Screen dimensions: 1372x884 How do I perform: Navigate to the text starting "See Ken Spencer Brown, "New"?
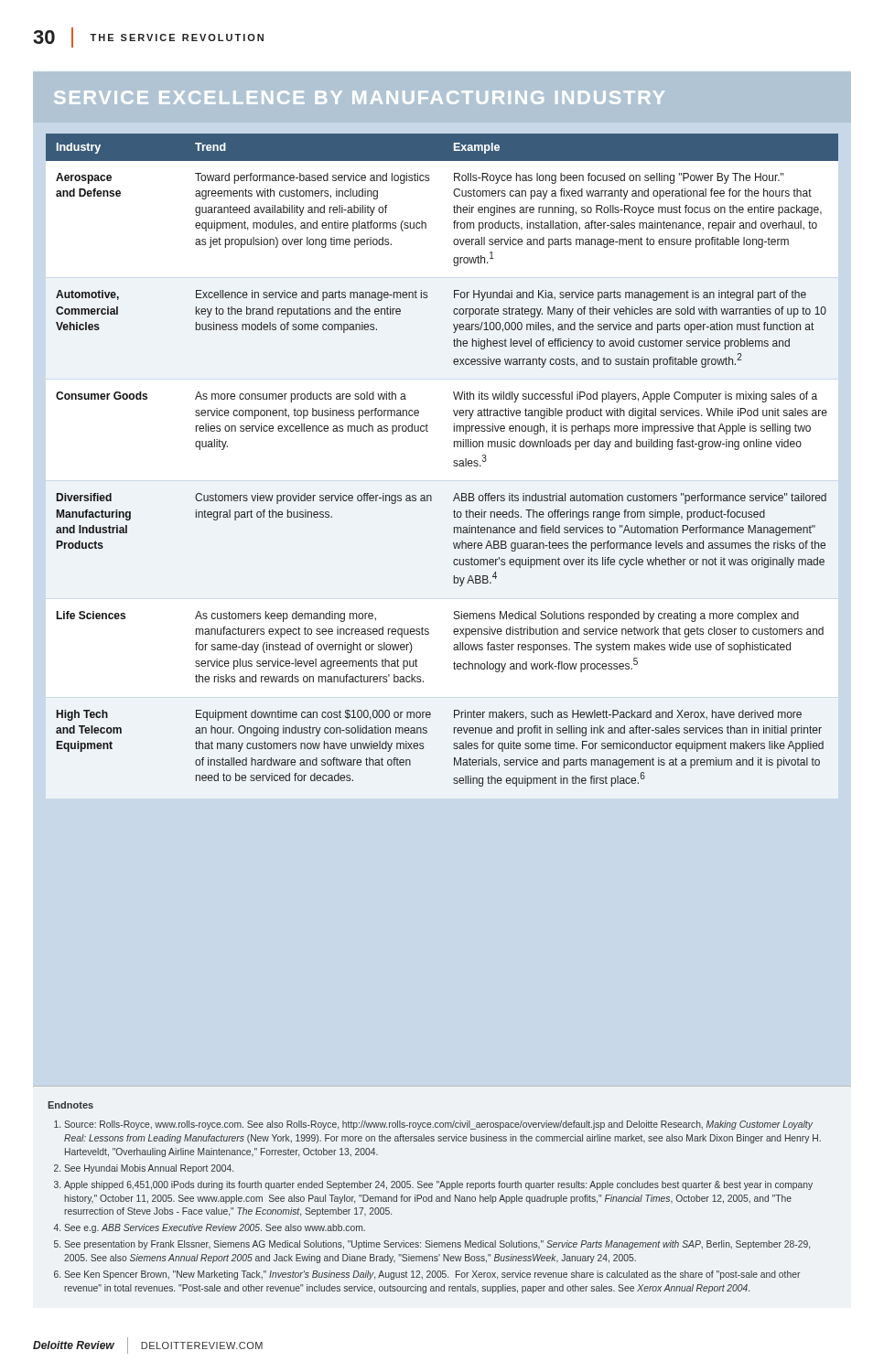click(x=432, y=1282)
